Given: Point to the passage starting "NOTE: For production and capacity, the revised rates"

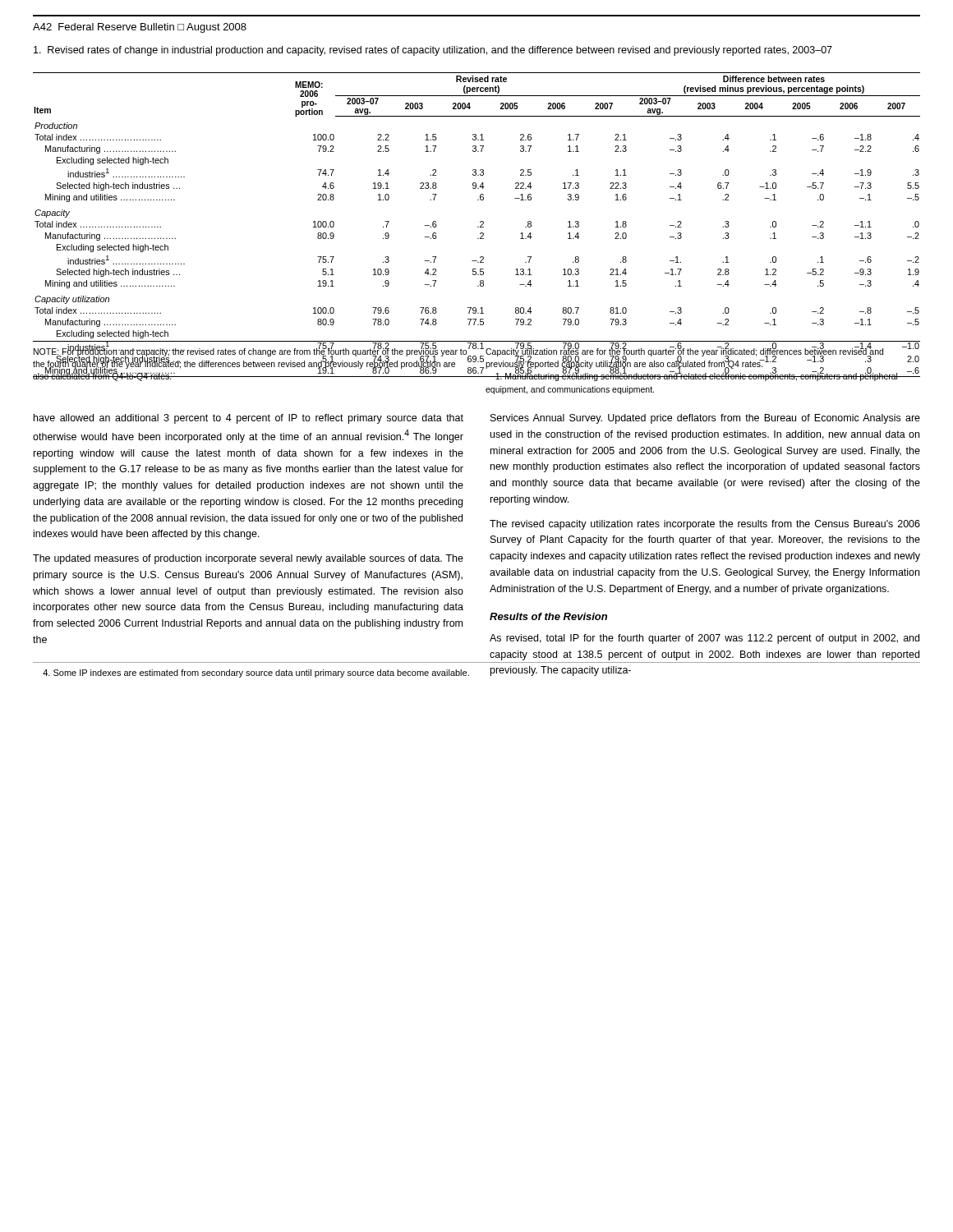Looking at the screenshot, I should click(x=476, y=371).
